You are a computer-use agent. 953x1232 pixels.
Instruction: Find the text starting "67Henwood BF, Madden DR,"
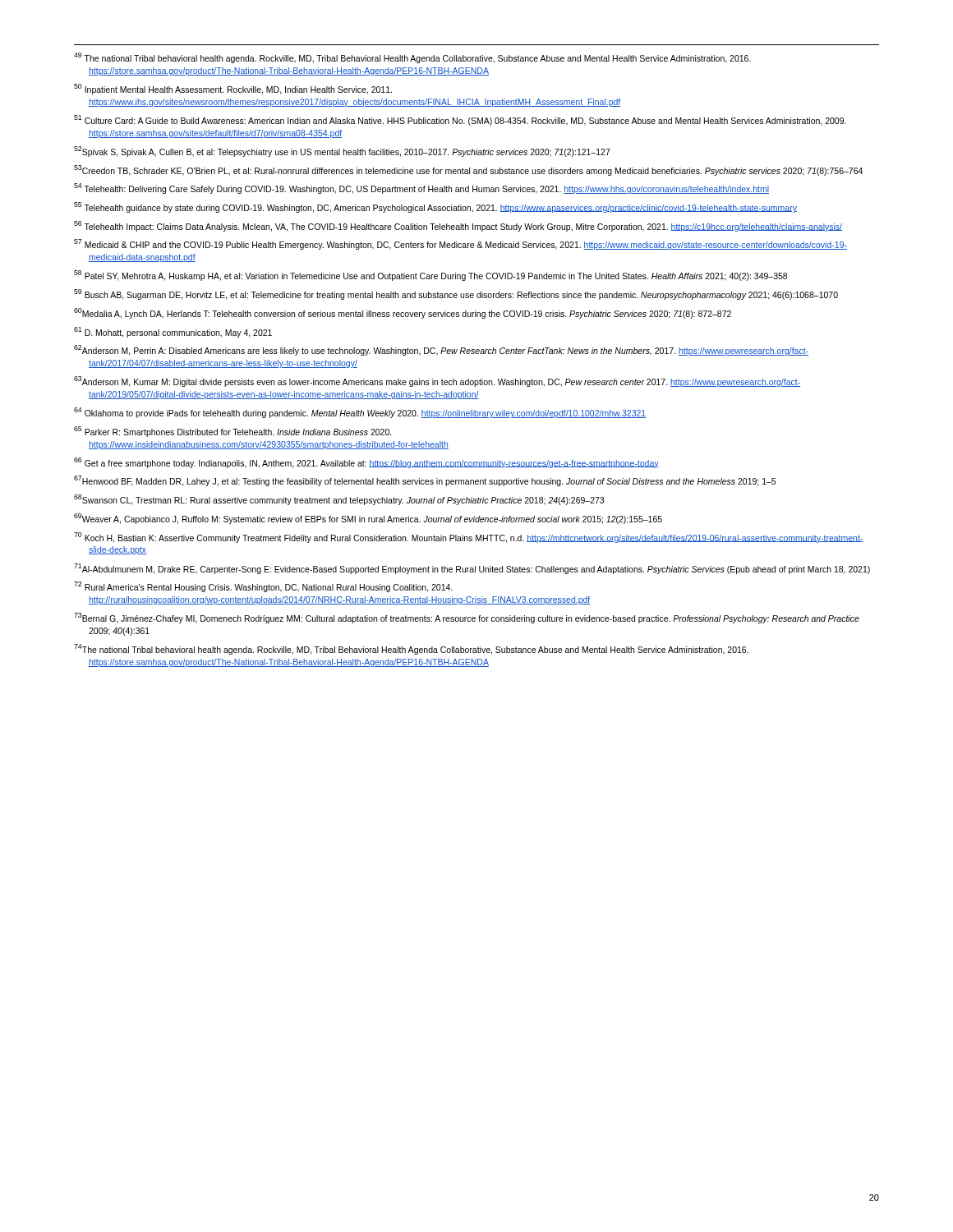(425, 480)
